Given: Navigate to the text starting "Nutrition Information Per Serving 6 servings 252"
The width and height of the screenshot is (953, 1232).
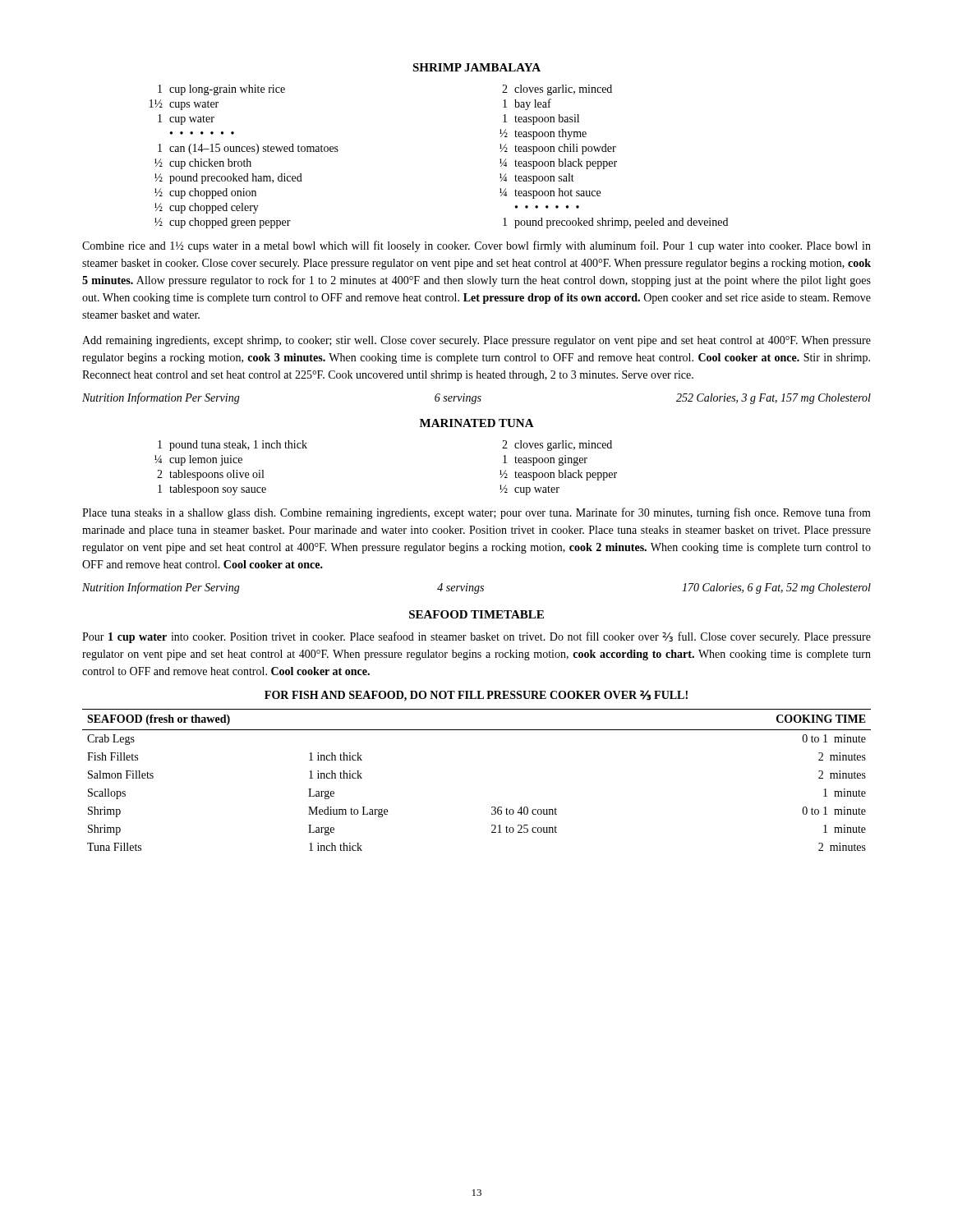Looking at the screenshot, I should (476, 398).
